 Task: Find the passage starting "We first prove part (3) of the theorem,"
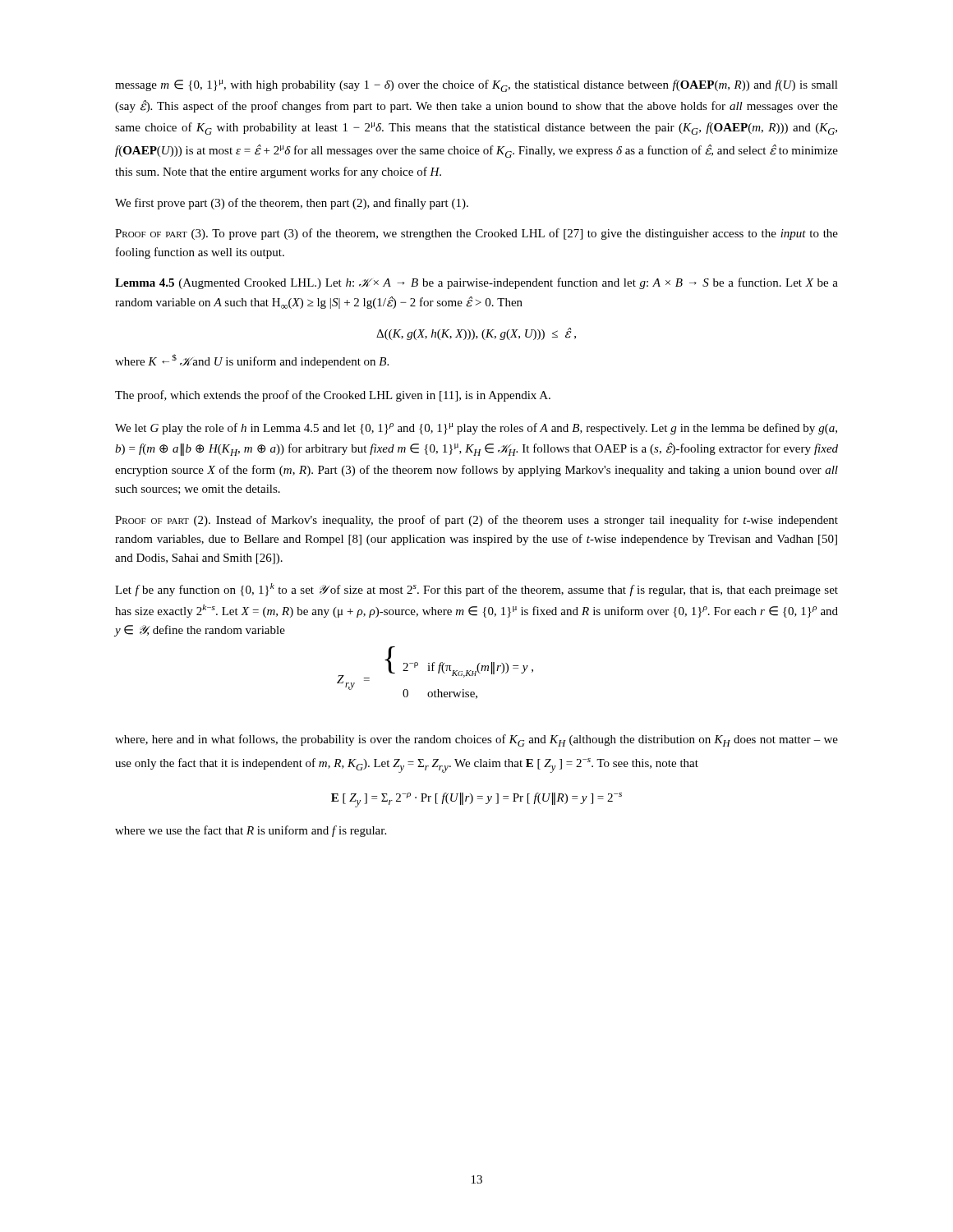click(292, 203)
